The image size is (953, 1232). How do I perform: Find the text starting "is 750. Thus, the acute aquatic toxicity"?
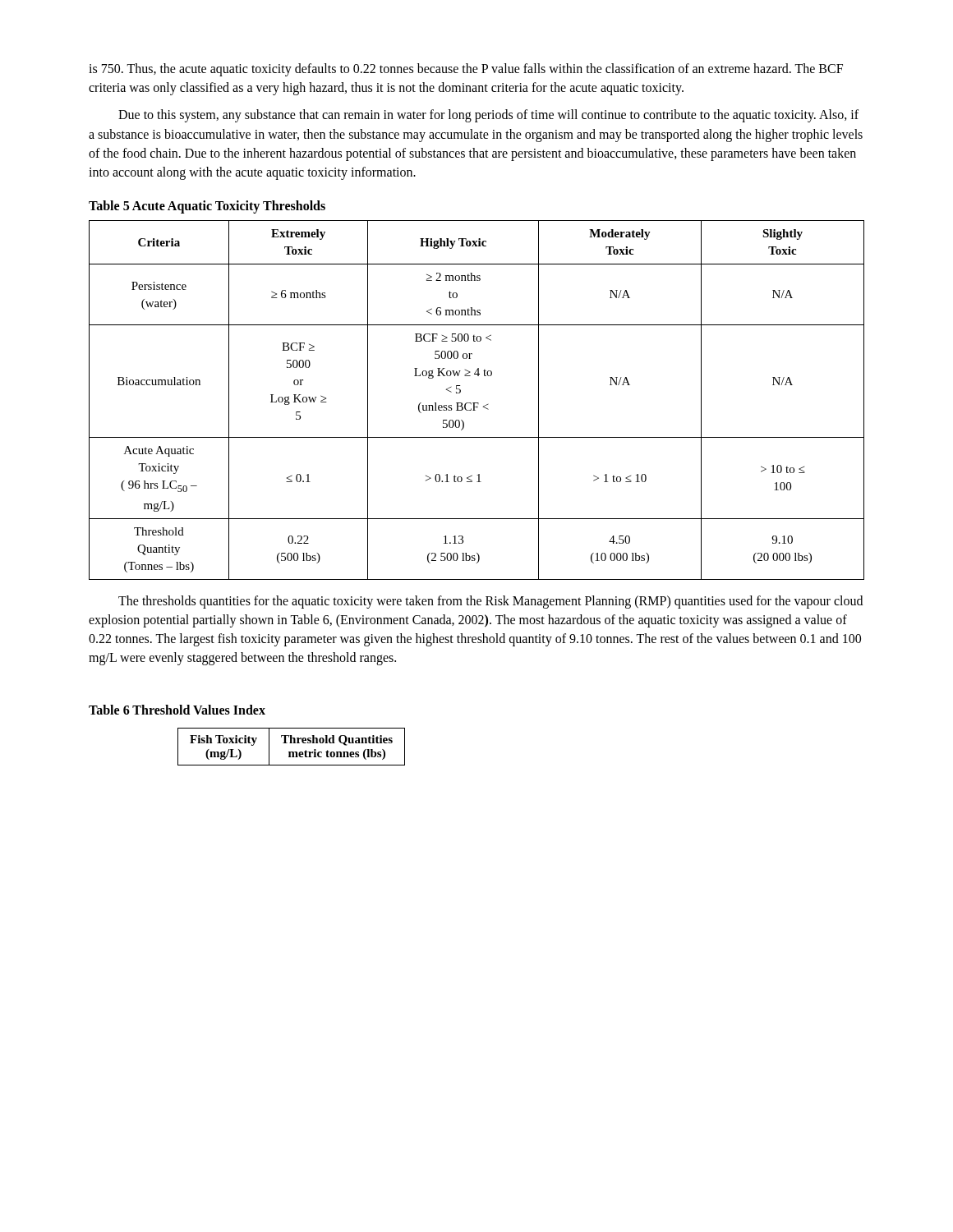476,120
